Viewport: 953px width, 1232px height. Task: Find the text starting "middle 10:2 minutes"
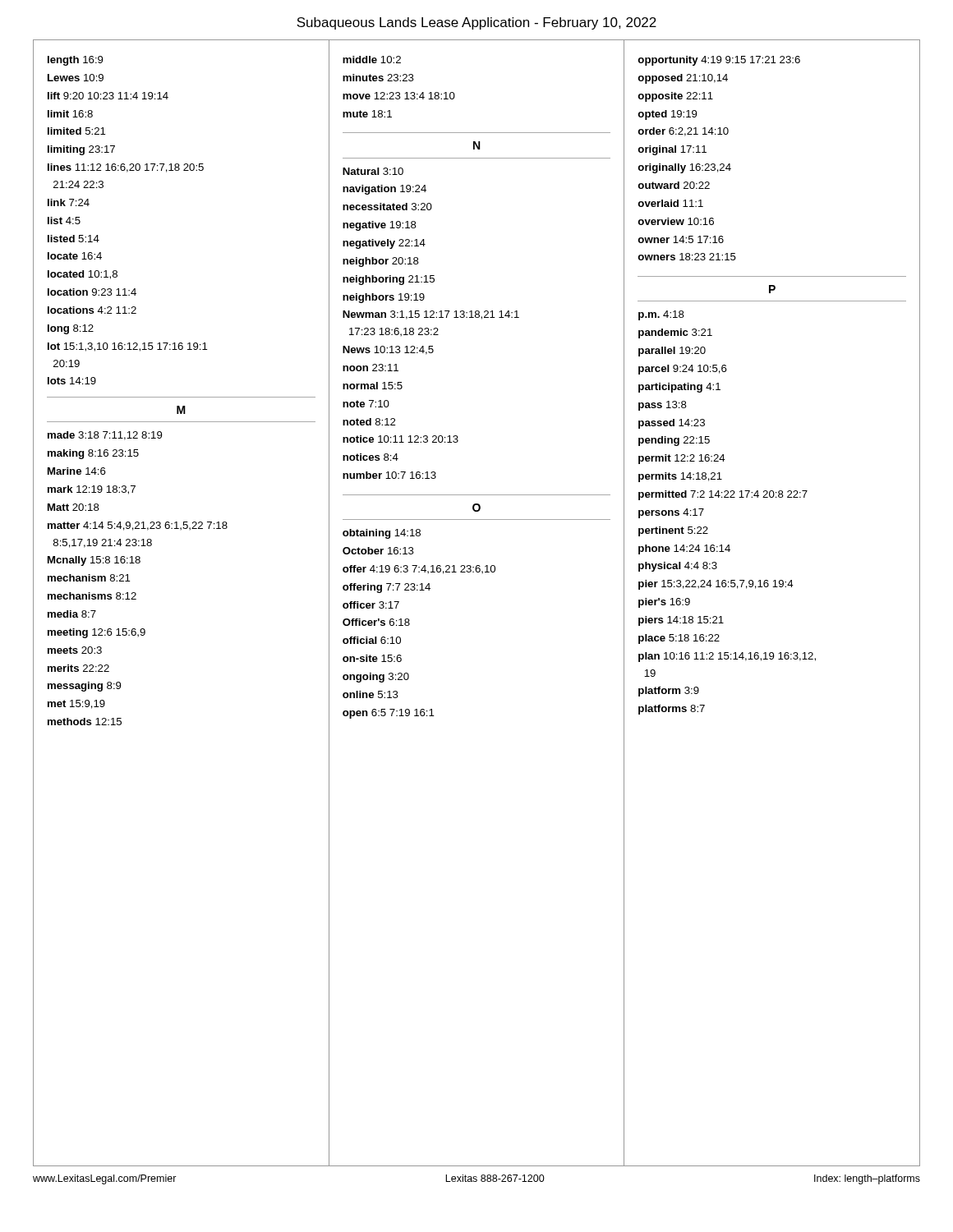[372, 60]
